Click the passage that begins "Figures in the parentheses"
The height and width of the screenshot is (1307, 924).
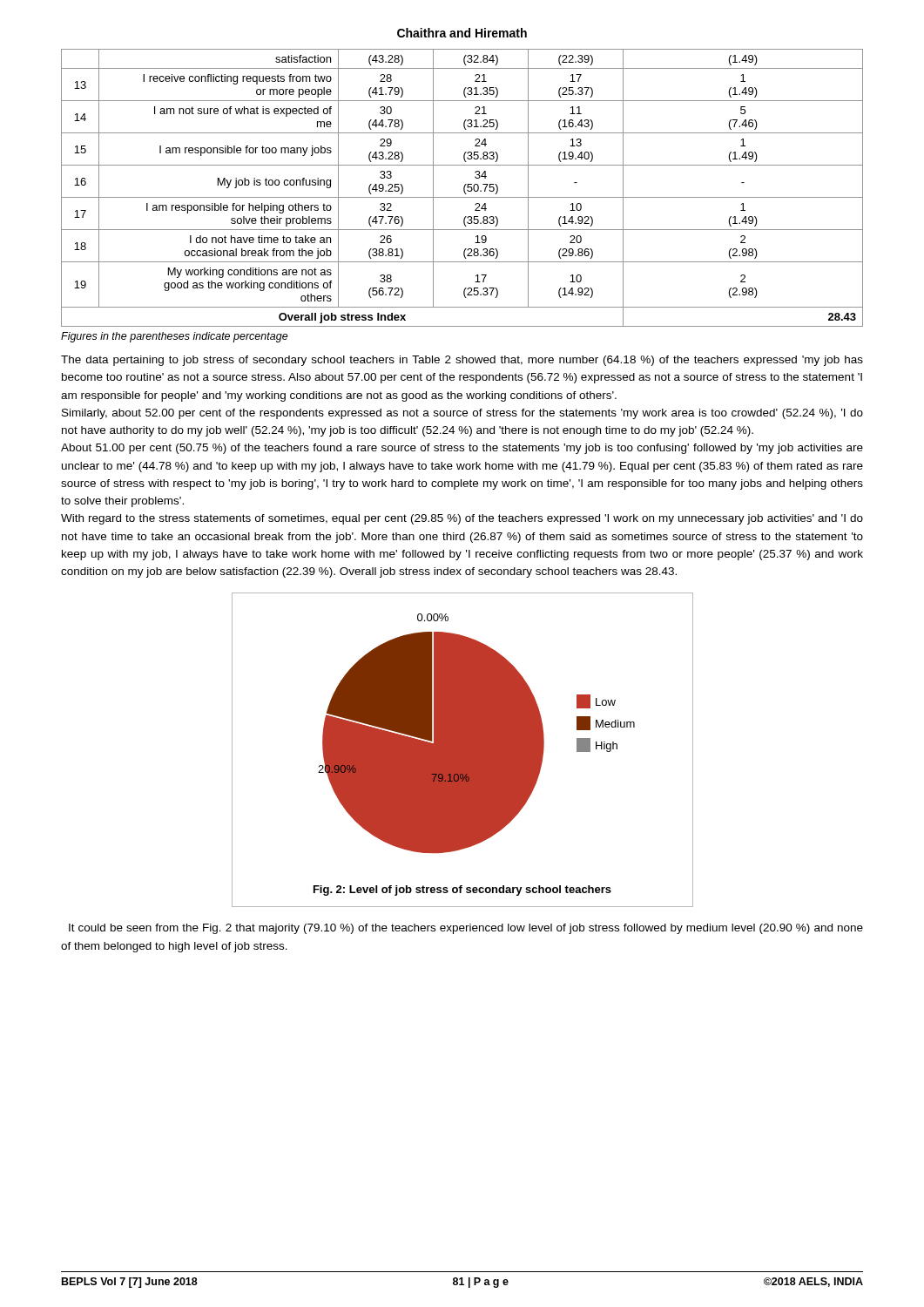point(174,336)
